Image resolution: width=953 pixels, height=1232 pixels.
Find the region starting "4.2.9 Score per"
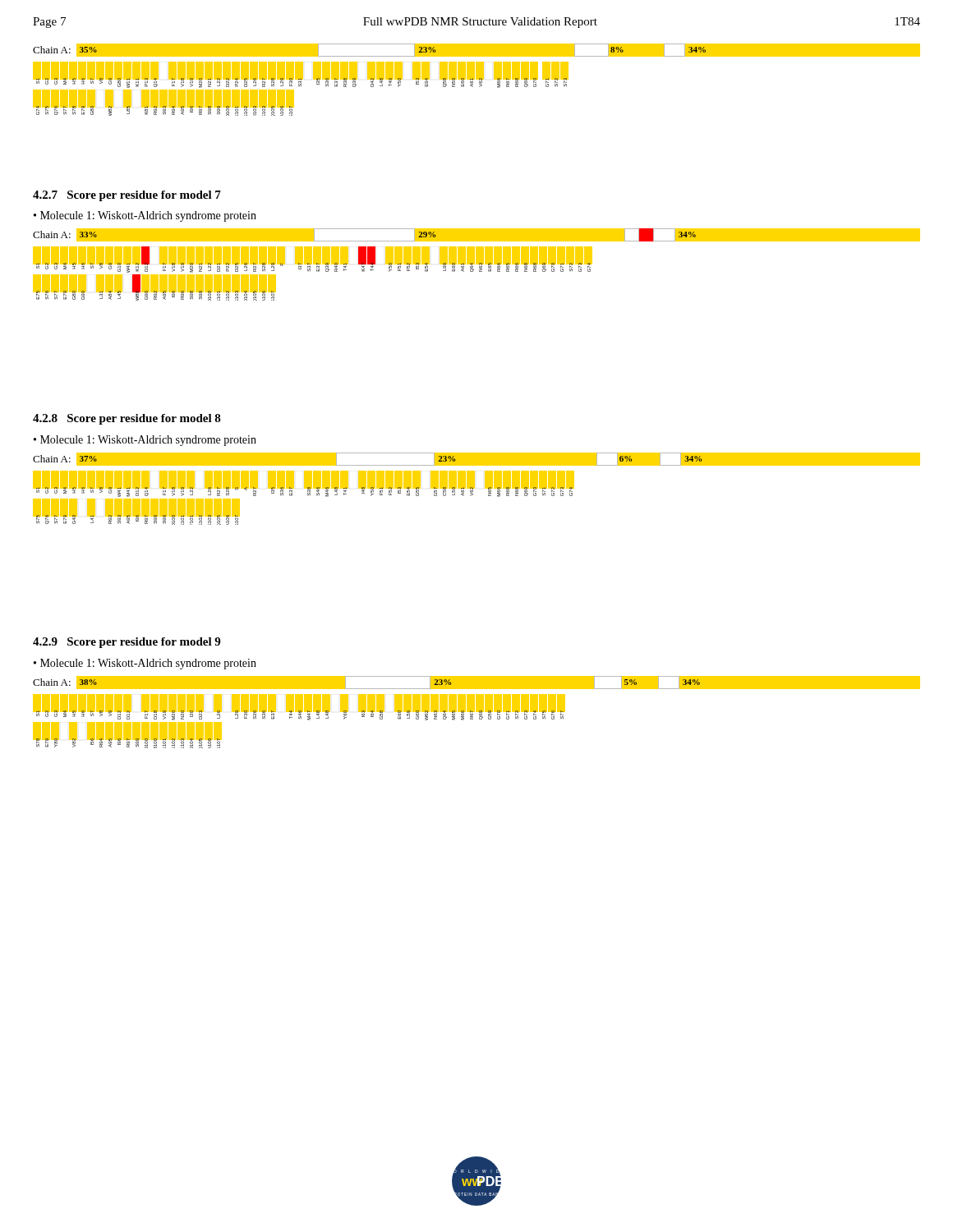click(127, 641)
